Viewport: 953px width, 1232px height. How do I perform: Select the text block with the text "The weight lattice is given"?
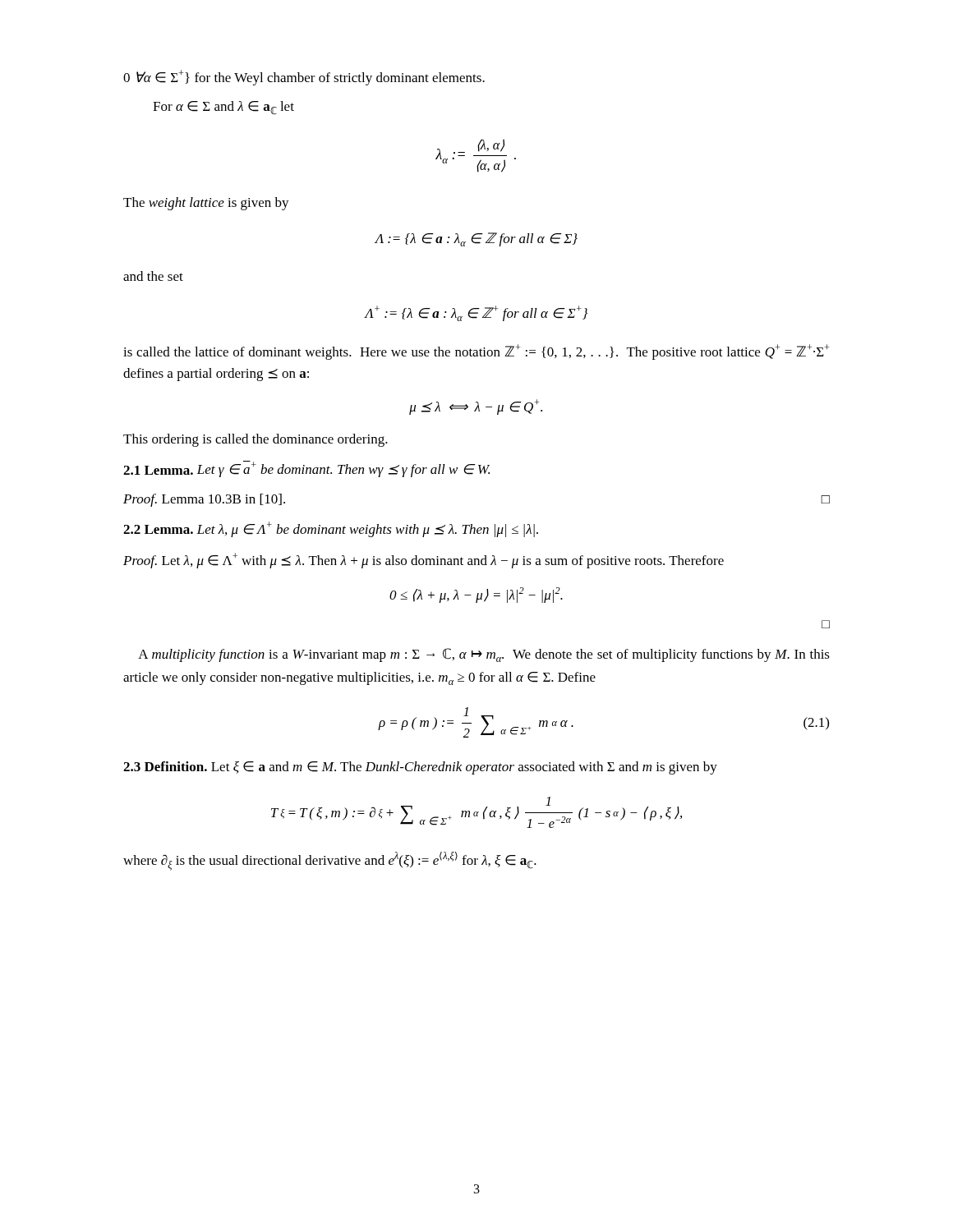coord(206,204)
